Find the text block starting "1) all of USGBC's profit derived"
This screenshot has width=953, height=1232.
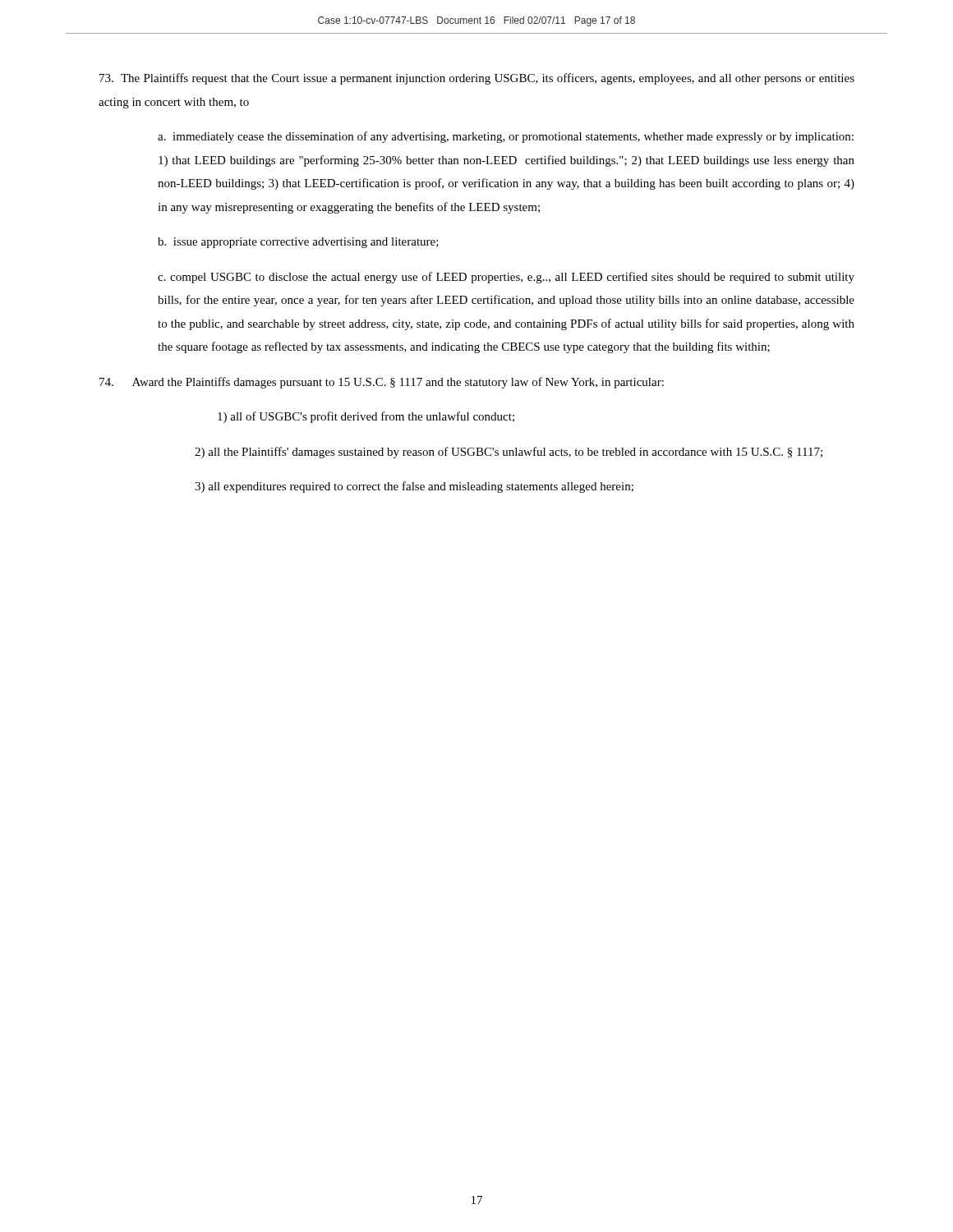coord(366,416)
